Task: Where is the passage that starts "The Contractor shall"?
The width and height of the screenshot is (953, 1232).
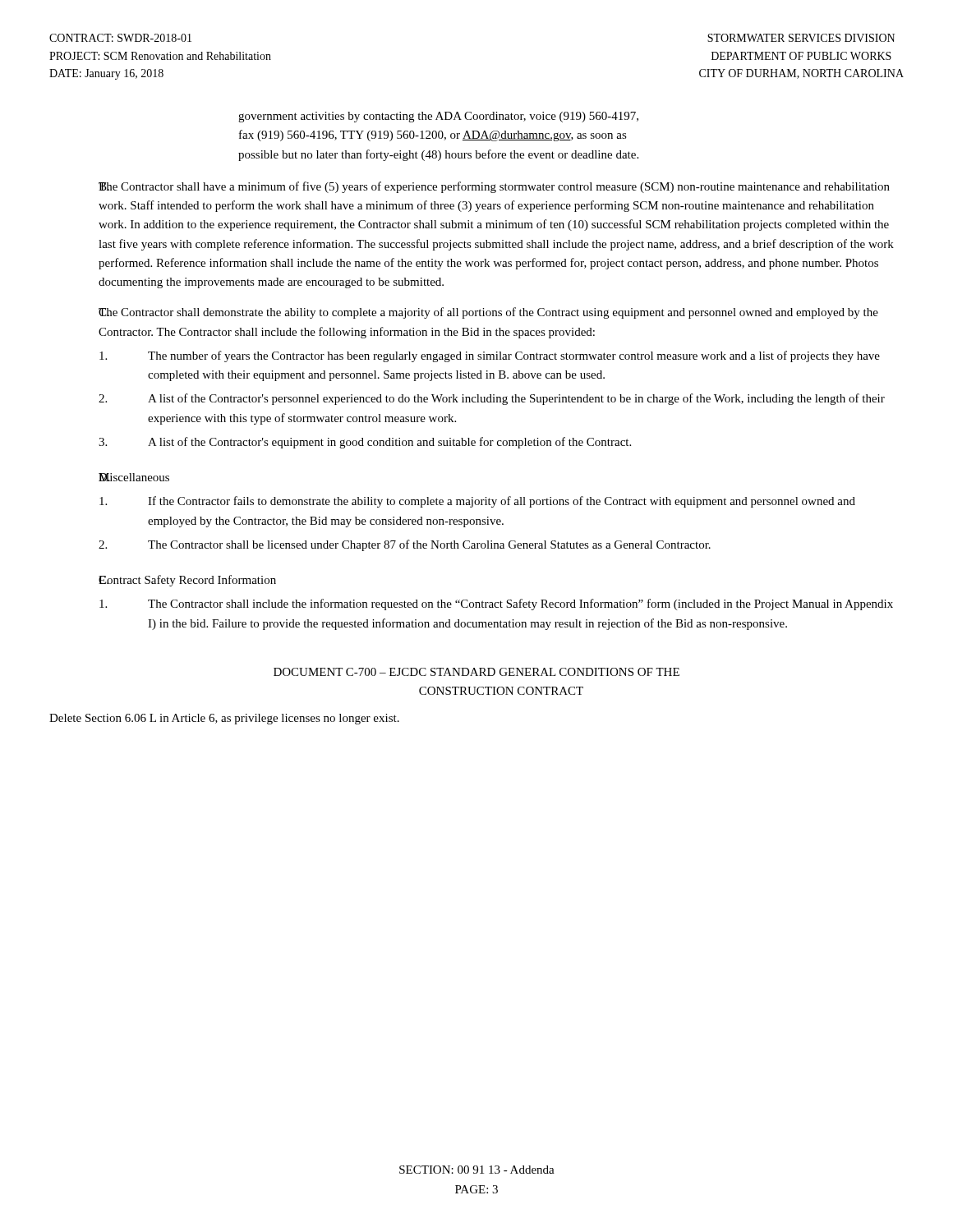Action: tap(501, 614)
